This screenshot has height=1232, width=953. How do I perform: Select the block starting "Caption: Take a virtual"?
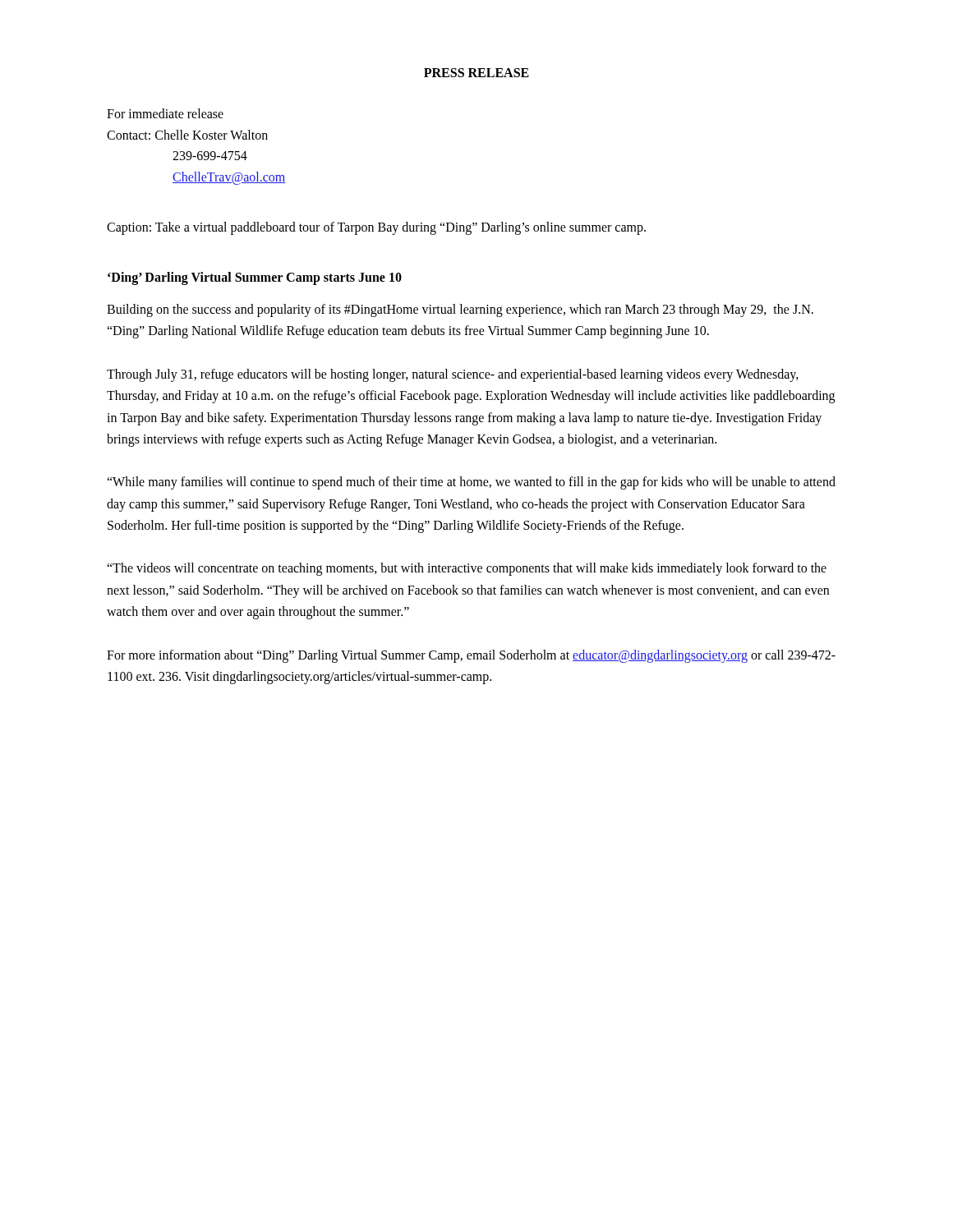click(377, 227)
